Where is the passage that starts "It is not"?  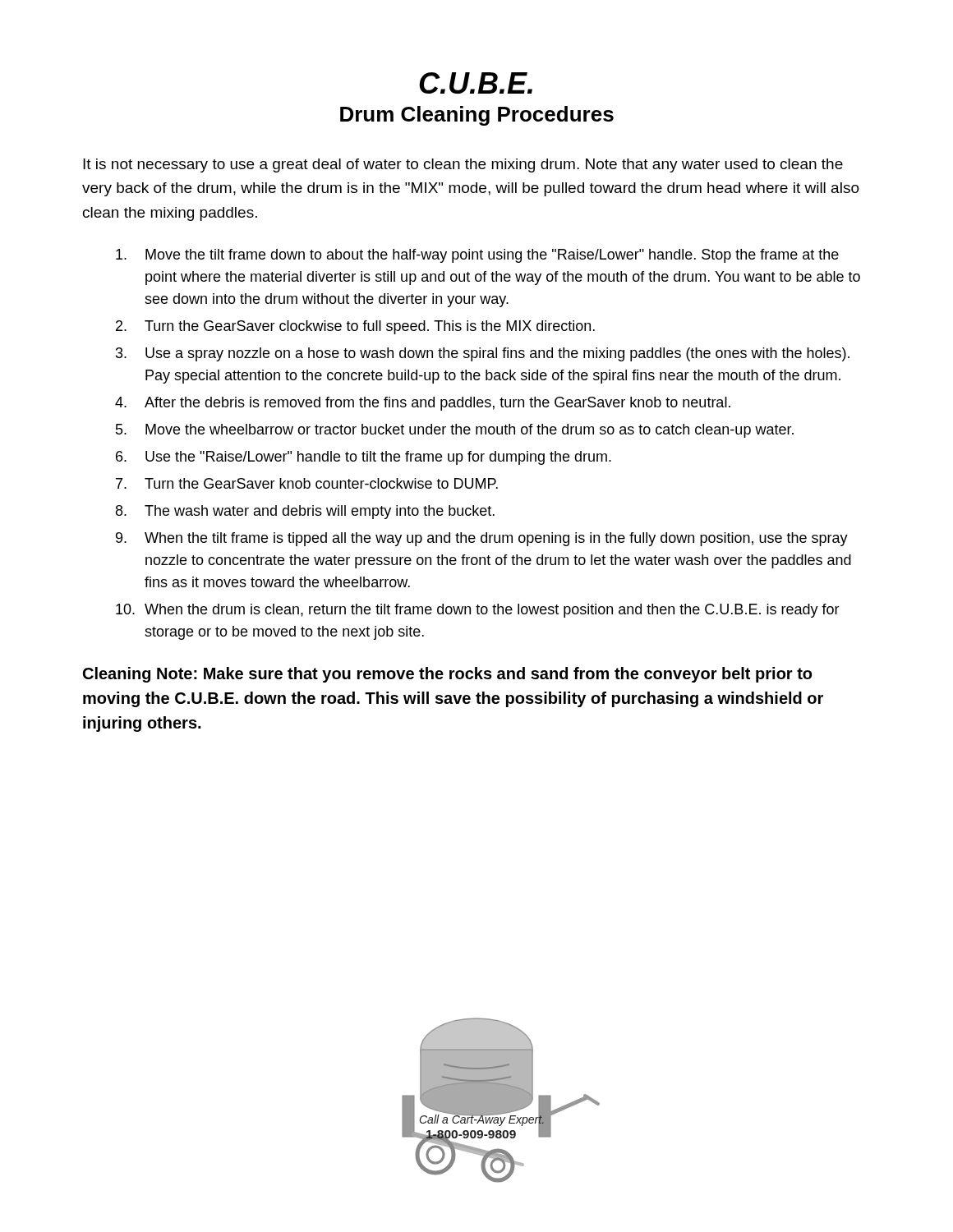[471, 188]
